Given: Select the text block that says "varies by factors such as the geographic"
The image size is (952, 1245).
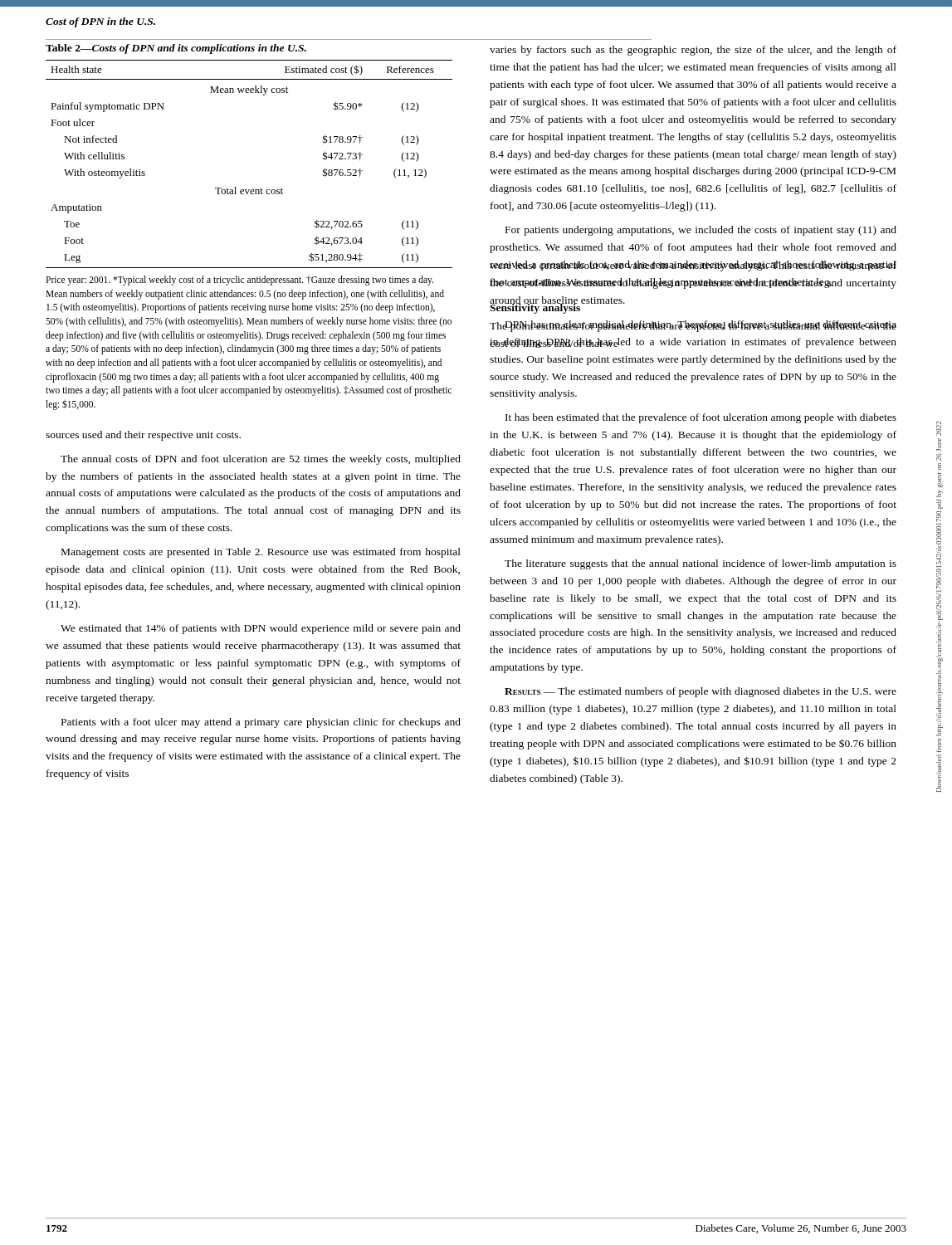Looking at the screenshot, I should tap(693, 128).
